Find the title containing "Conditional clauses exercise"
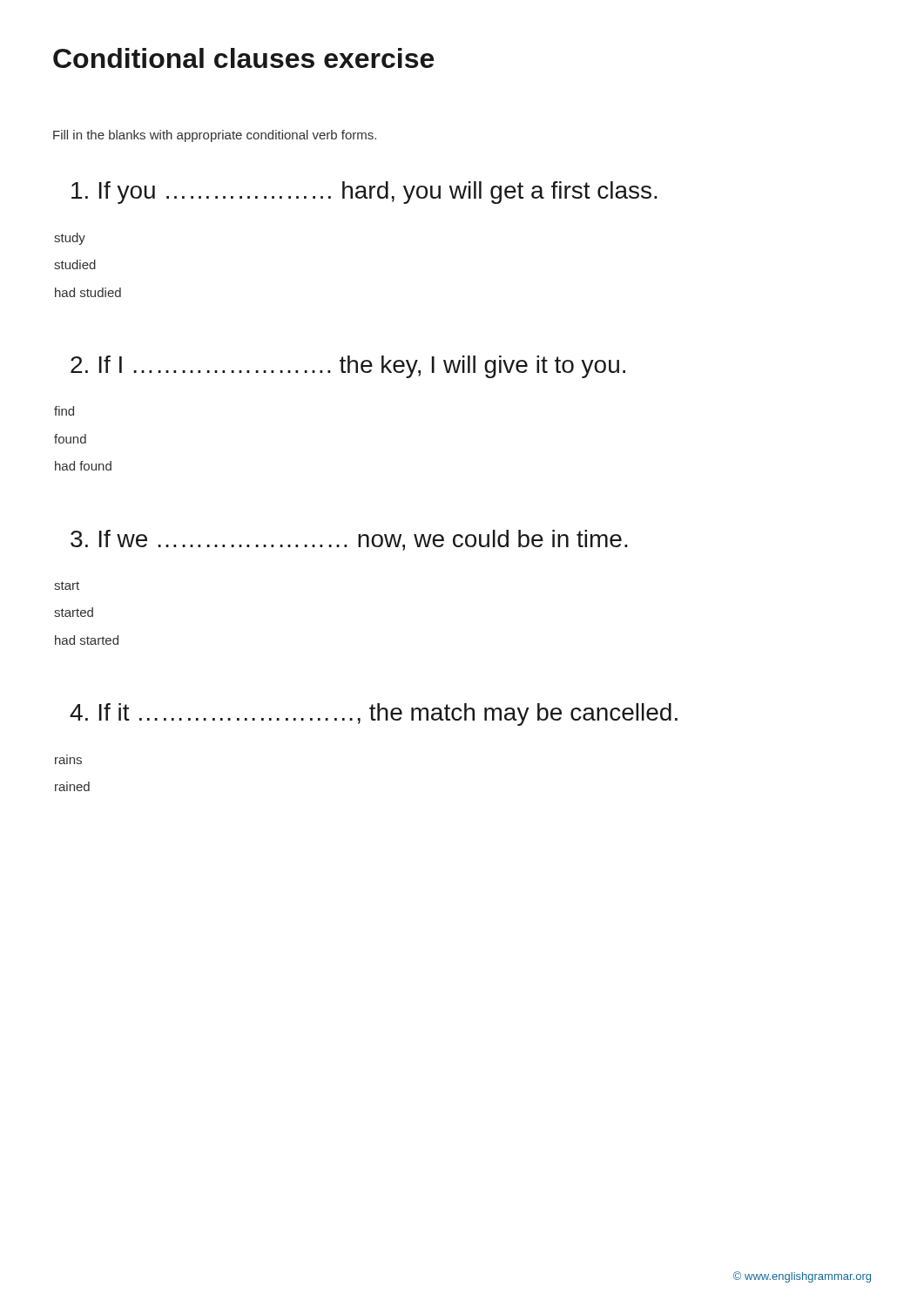Viewport: 924px width, 1307px height. pos(244,58)
